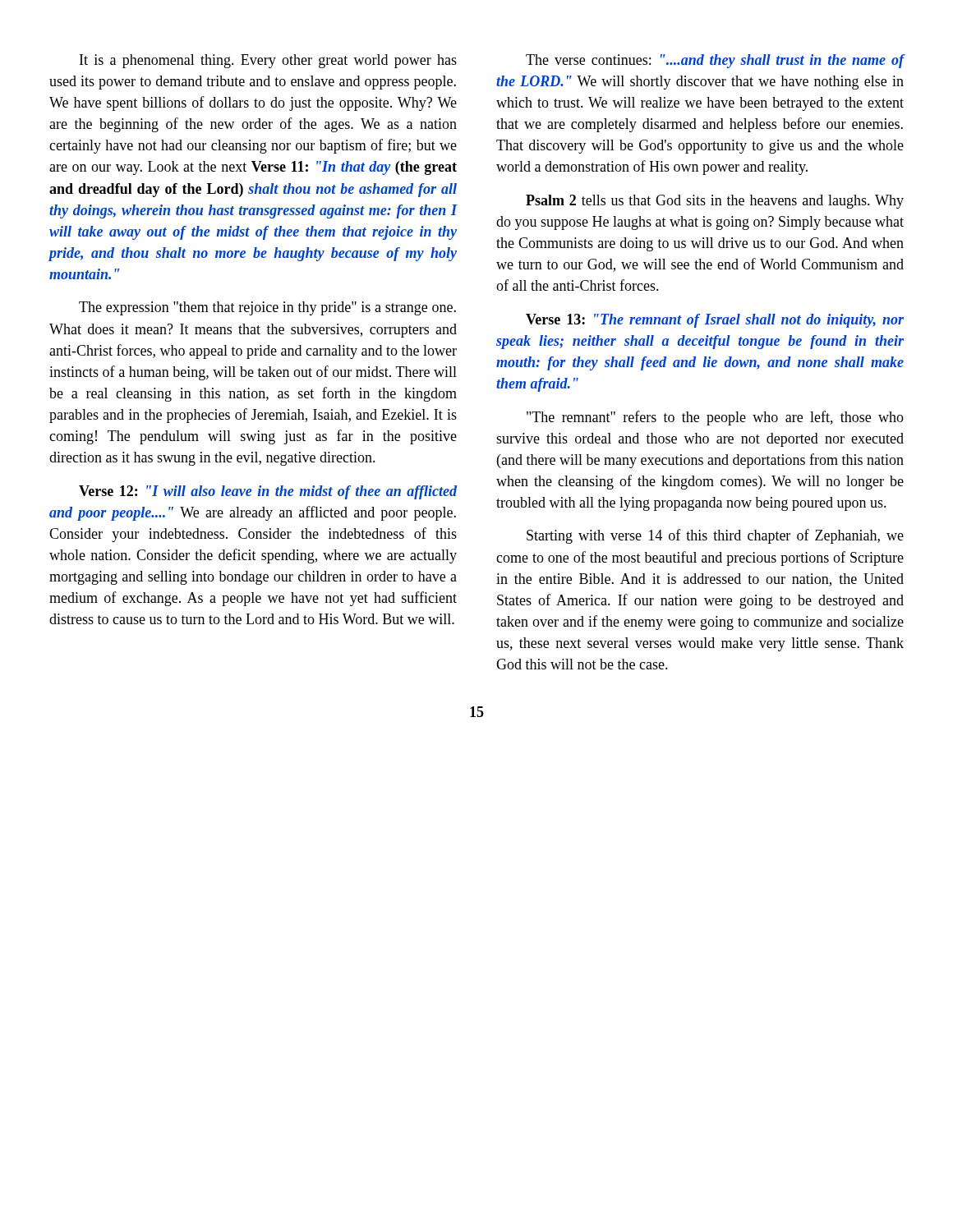Image resolution: width=953 pixels, height=1232 pixels.
Task: Point to the block beginning "Verse 13: "The remnant"
Action: (x=700, y=351)
